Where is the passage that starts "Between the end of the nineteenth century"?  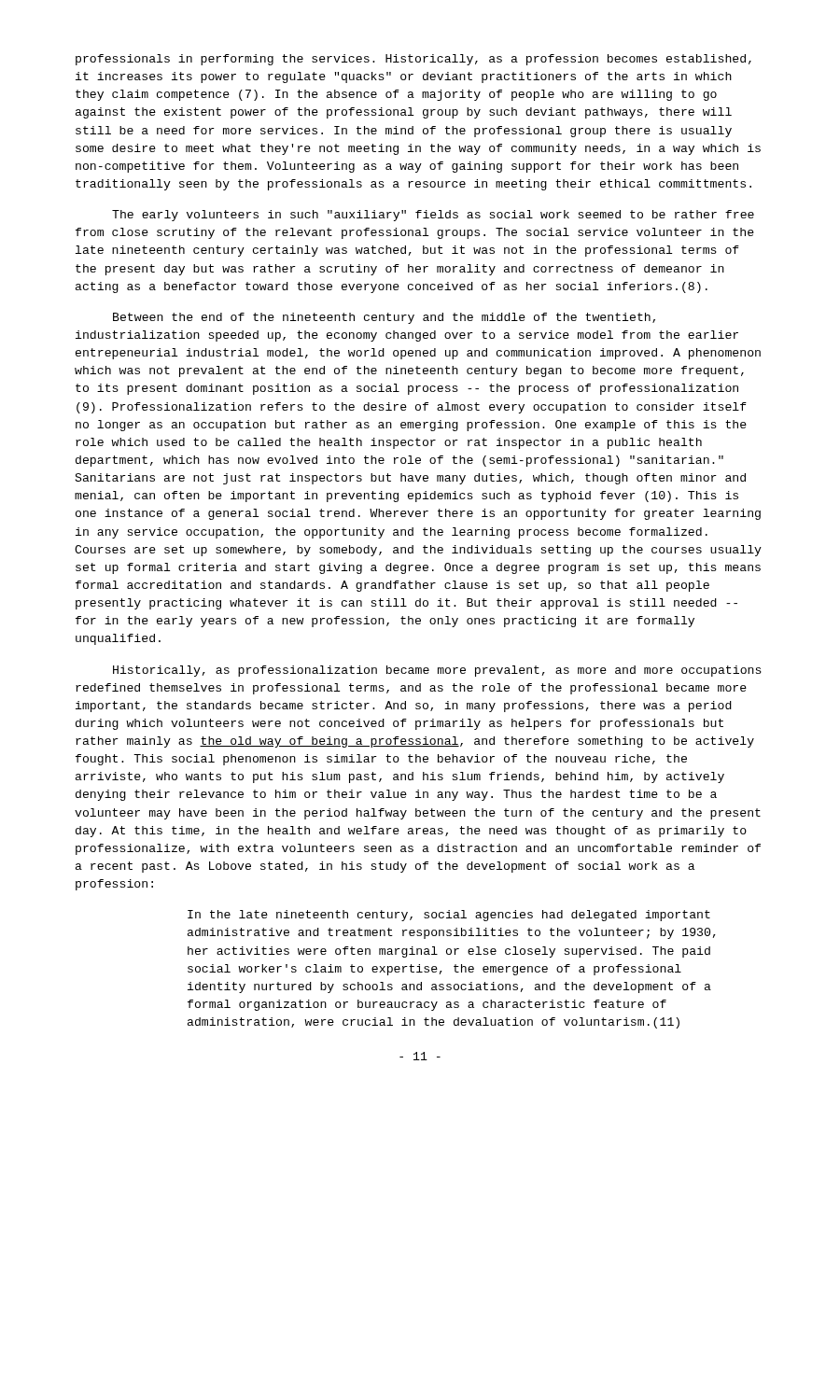418,478
